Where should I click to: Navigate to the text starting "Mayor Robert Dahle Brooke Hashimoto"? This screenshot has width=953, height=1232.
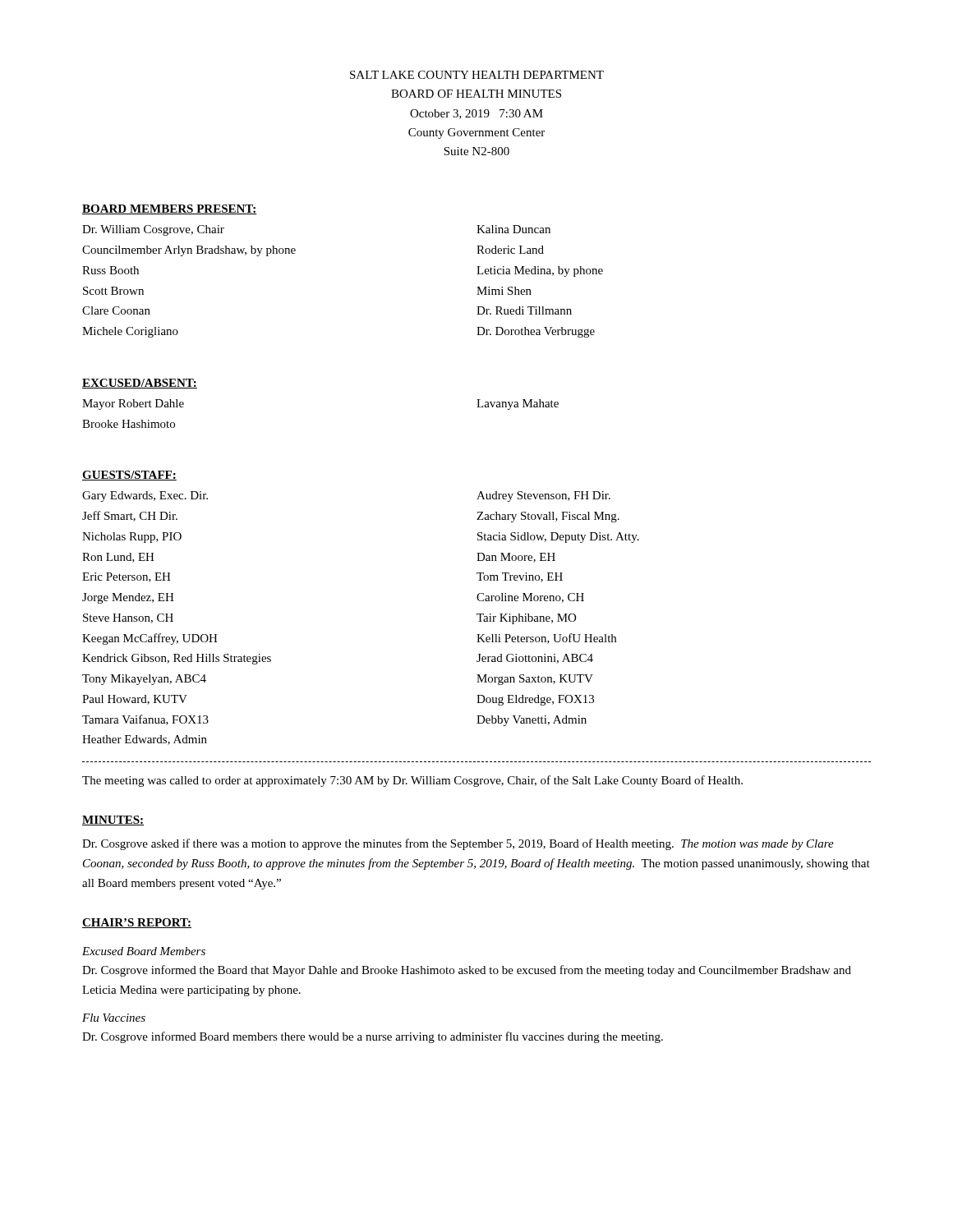pos(476,414)
